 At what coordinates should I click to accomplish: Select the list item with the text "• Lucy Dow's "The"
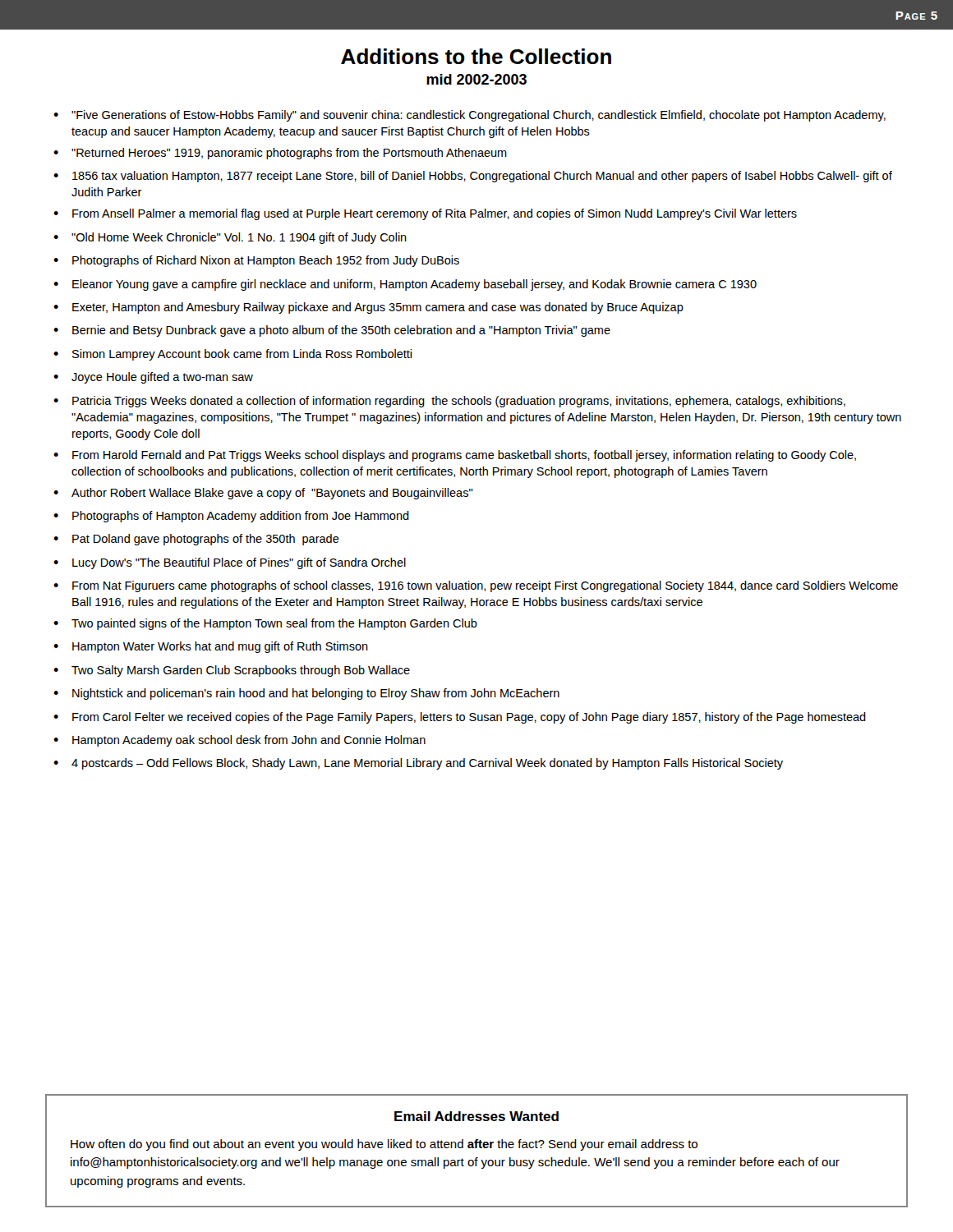coord(230,563)
